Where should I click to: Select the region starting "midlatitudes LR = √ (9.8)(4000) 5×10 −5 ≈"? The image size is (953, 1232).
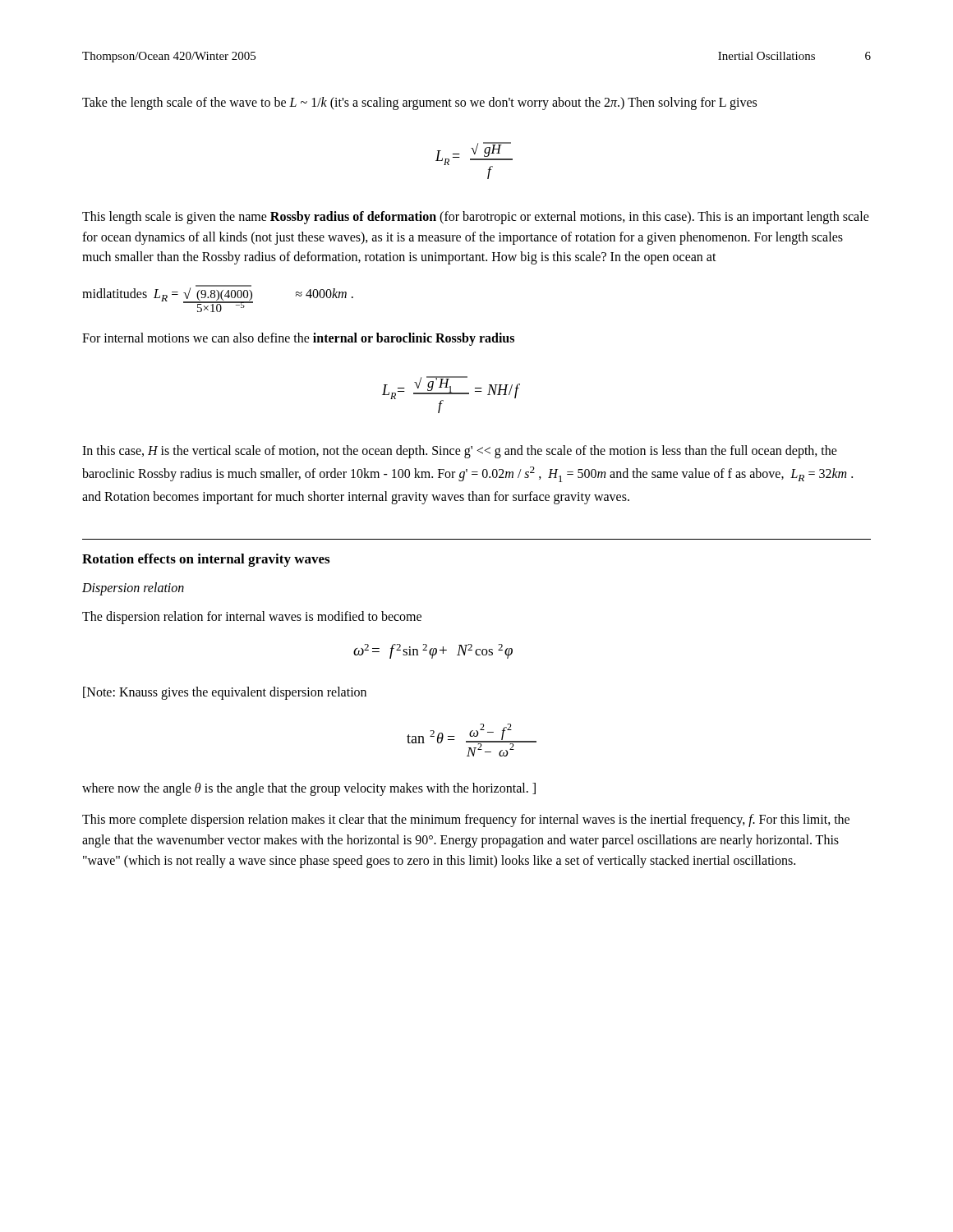(218, 295)
